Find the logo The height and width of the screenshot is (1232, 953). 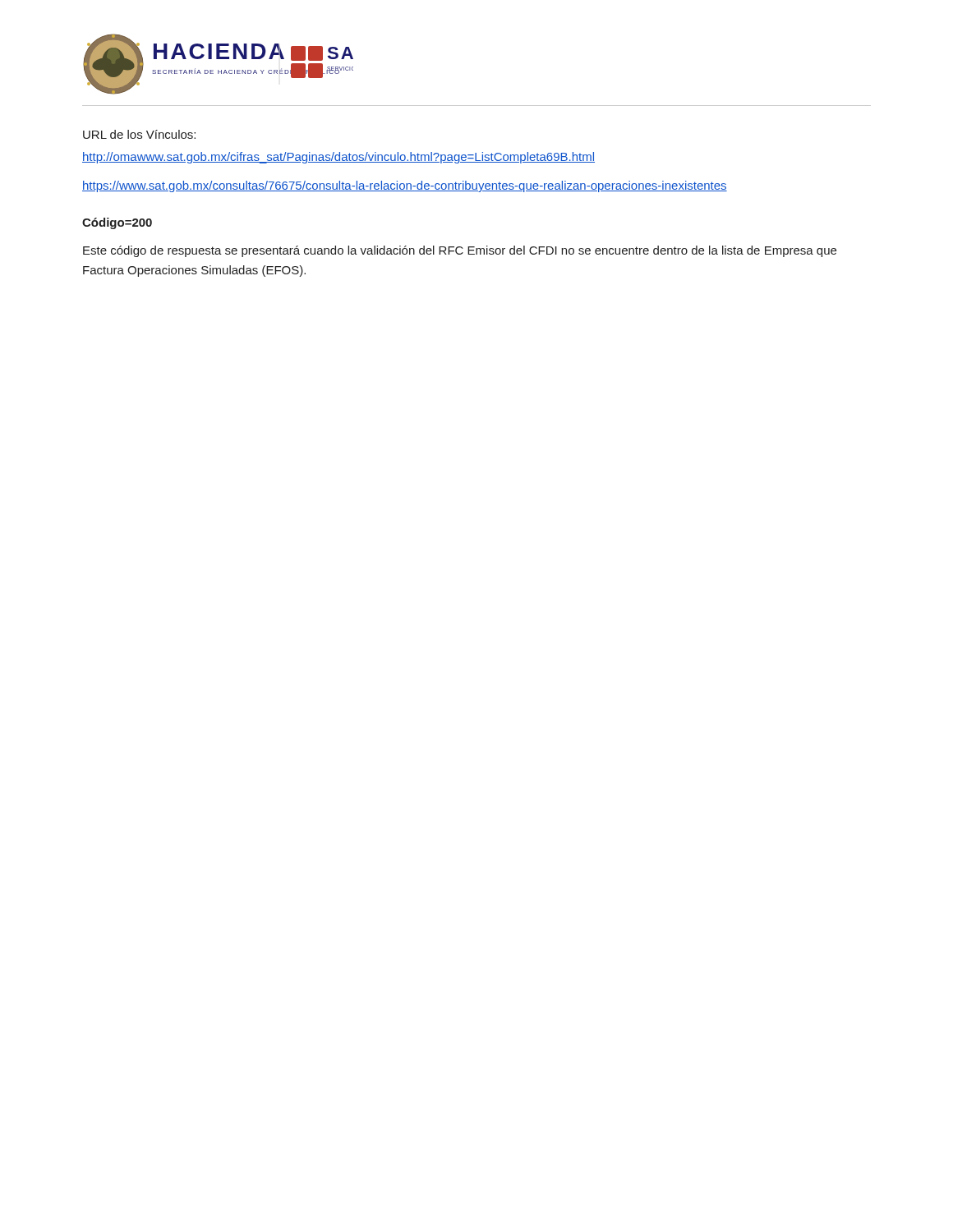[x=218, y=64]
